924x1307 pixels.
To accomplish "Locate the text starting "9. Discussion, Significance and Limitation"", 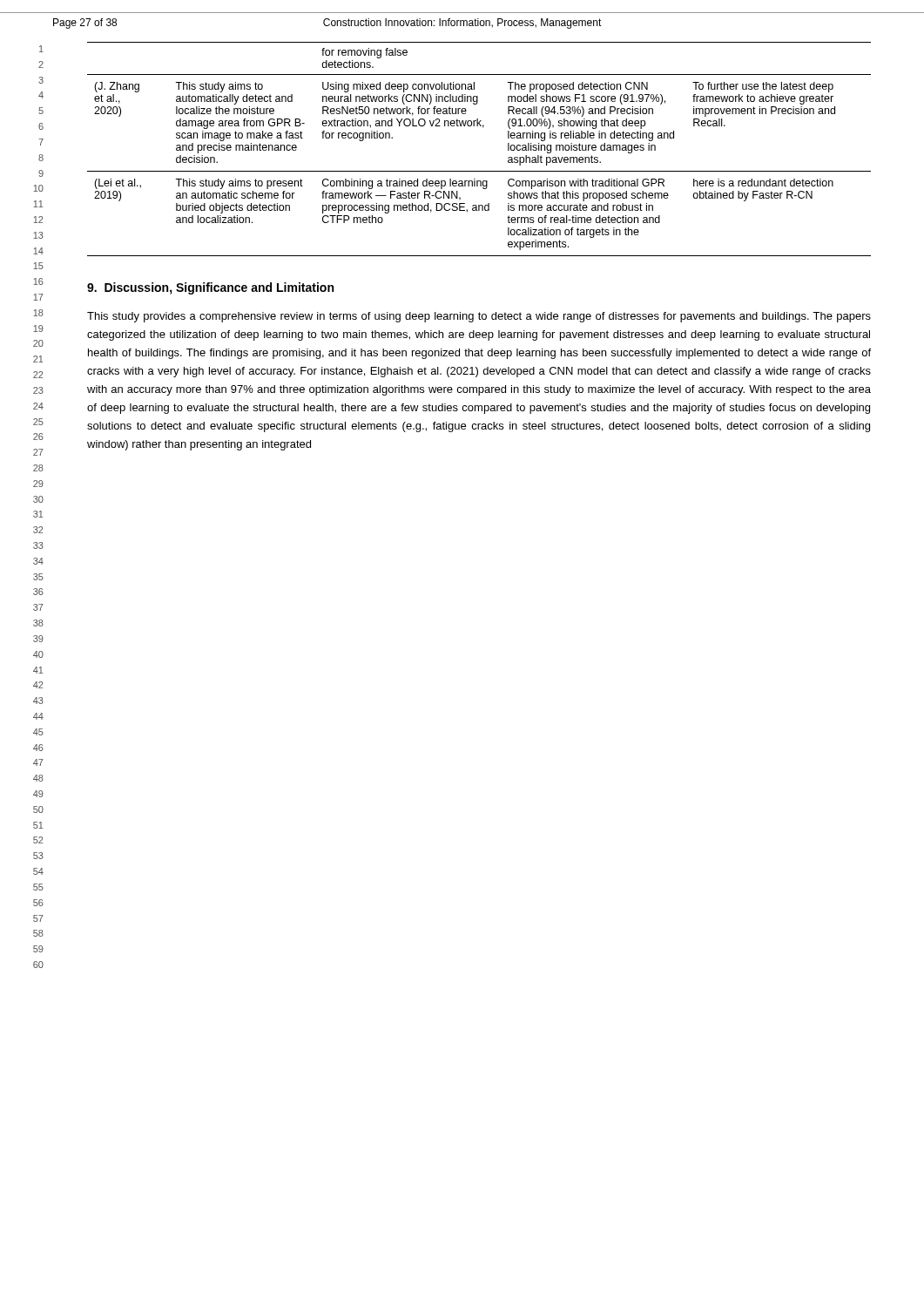I will coord(211,288).
